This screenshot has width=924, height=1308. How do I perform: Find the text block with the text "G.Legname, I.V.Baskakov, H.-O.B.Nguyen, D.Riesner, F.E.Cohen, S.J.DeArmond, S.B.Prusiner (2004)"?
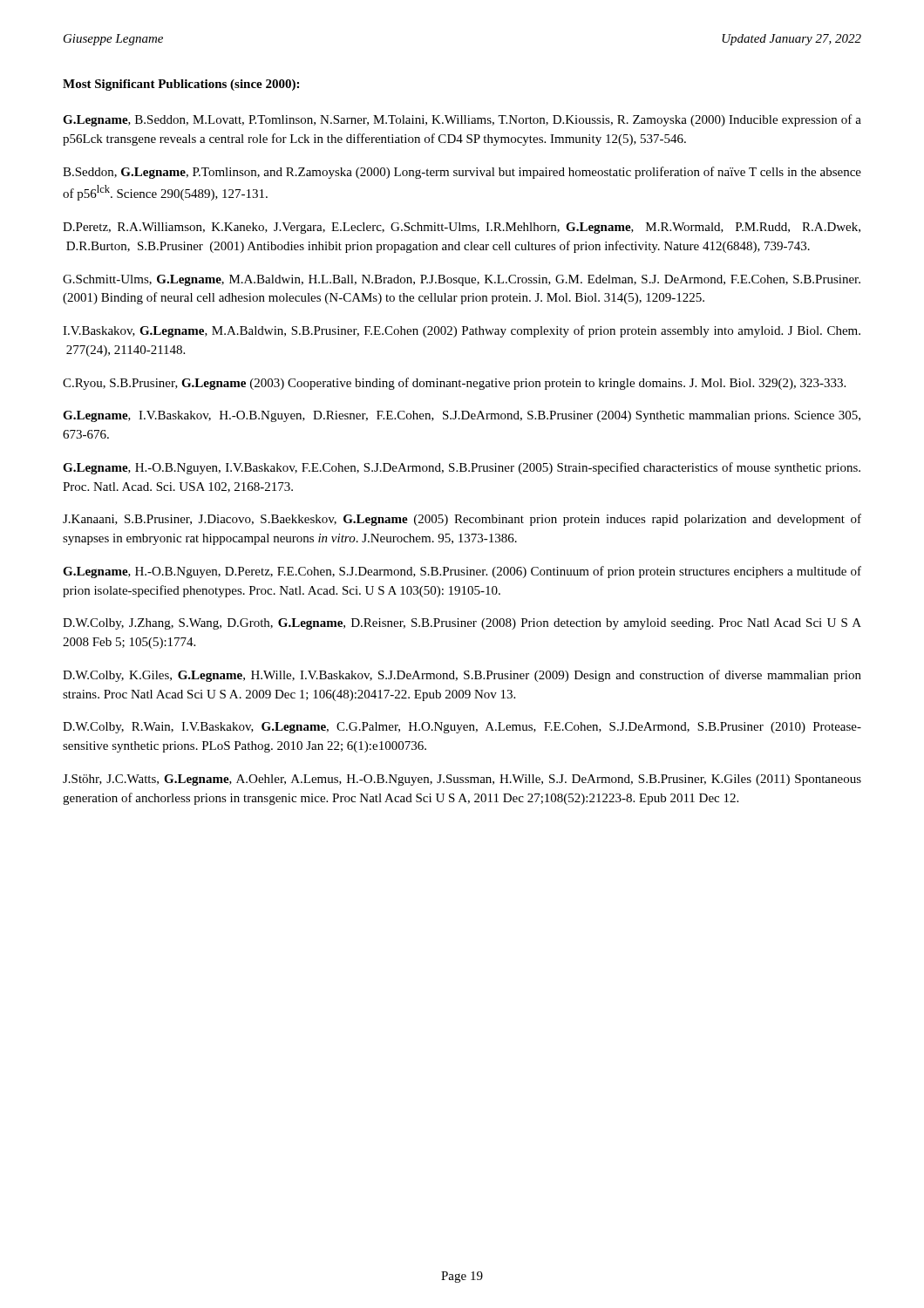[462, 425]
